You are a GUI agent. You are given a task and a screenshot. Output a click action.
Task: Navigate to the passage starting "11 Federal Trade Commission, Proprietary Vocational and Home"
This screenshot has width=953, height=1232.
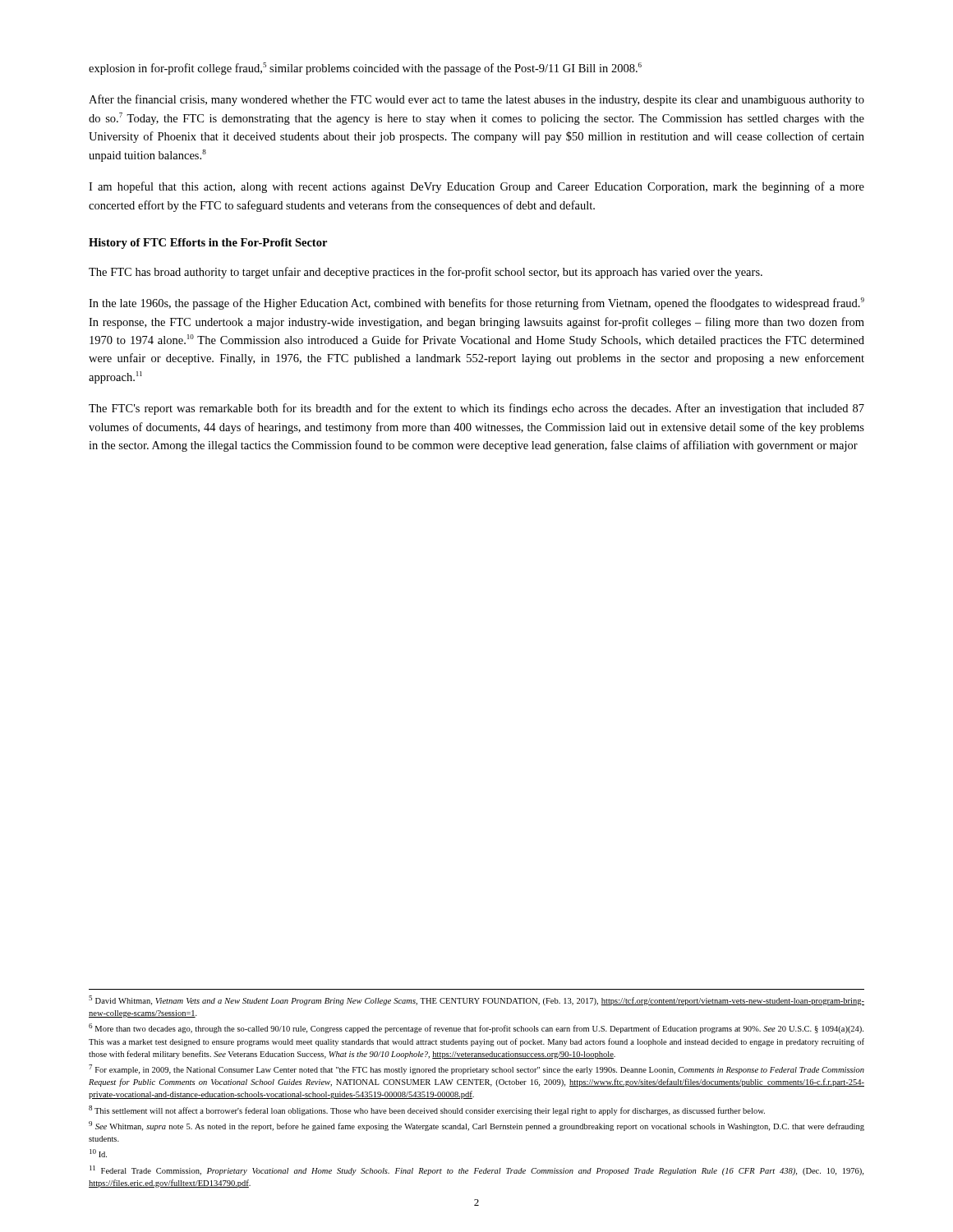(476, 1176)
